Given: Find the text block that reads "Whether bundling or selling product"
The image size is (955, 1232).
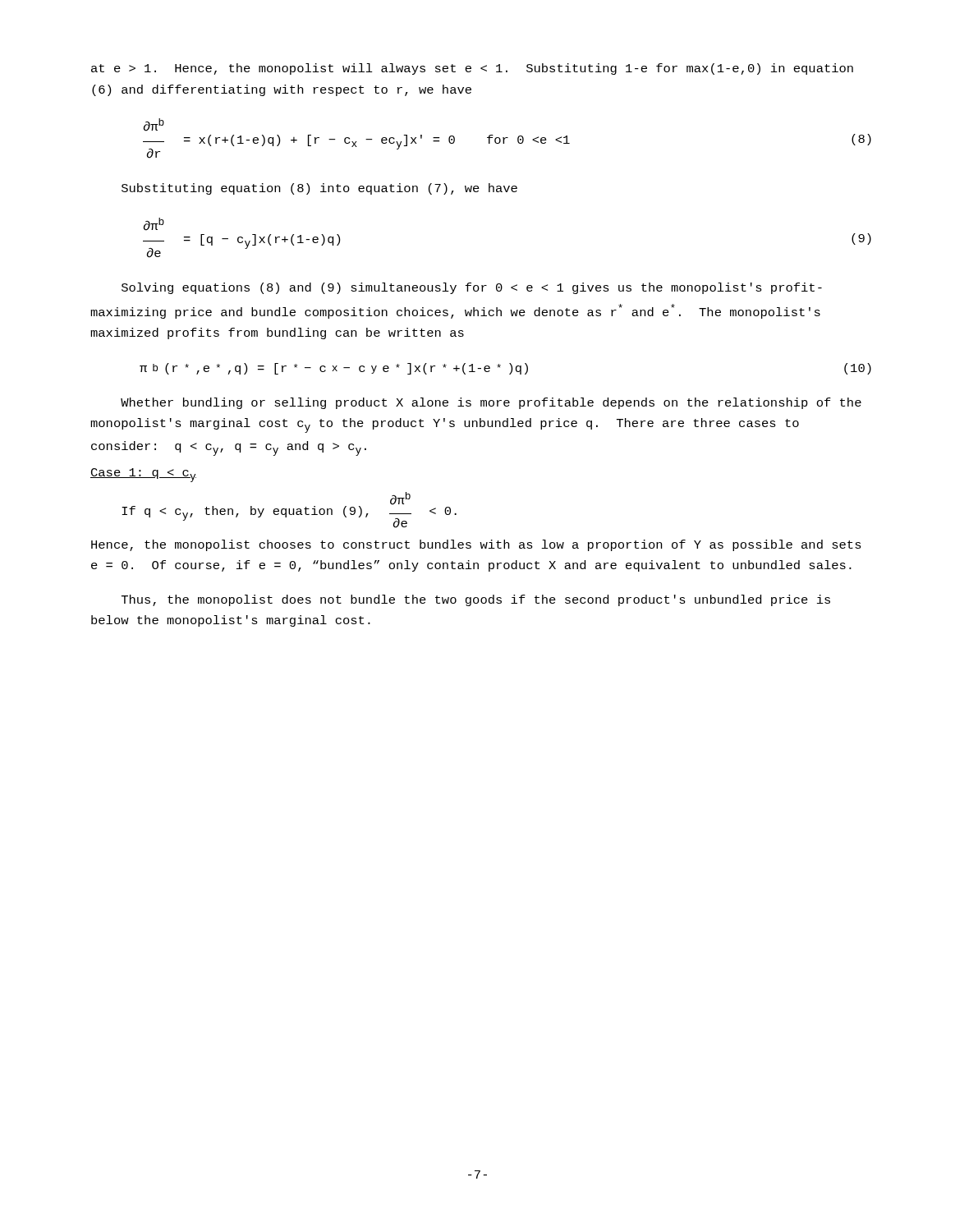Looking at the screenshot, I should click(x=476, y=426).
